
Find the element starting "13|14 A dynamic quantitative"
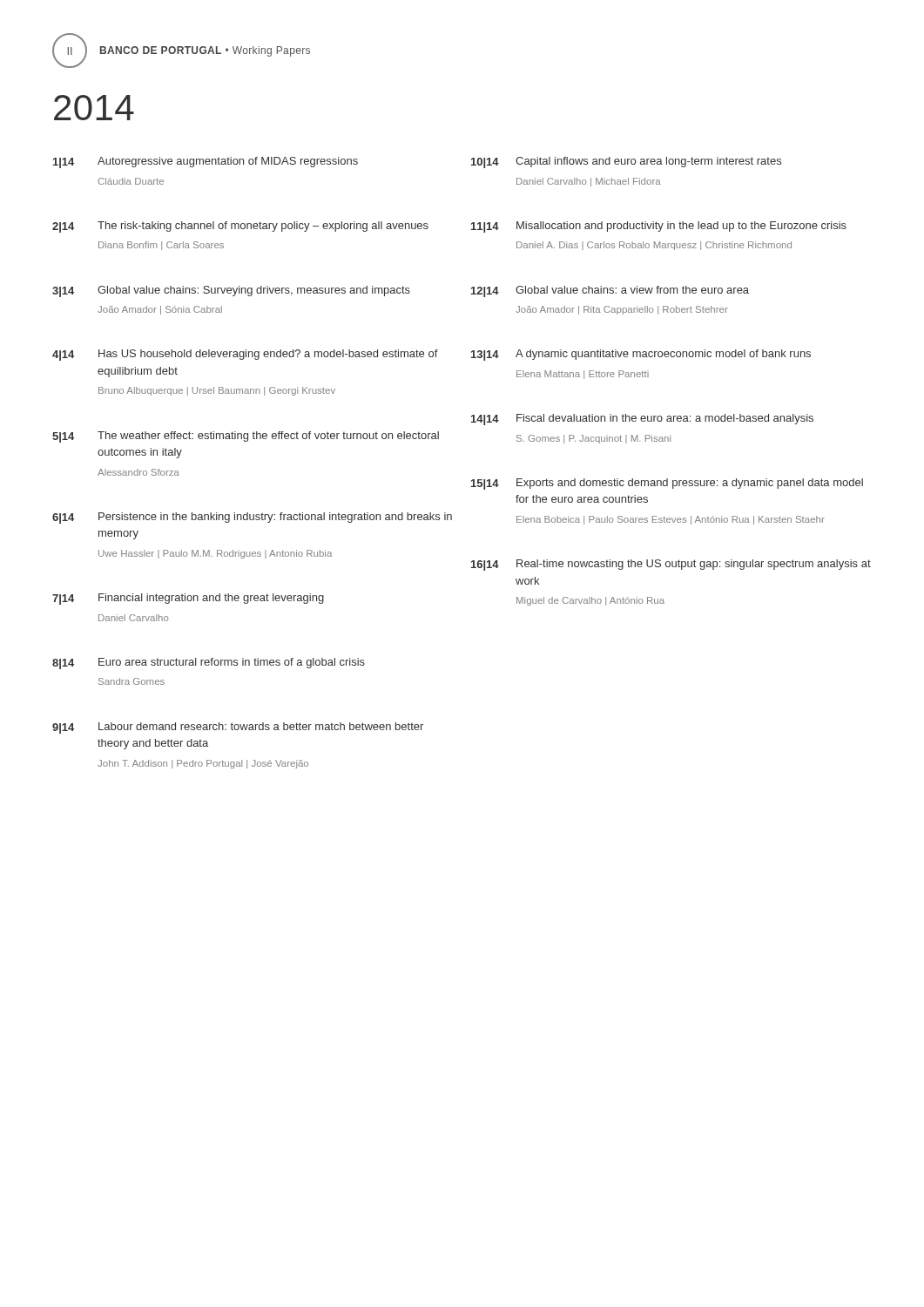[x=671, y=363]
